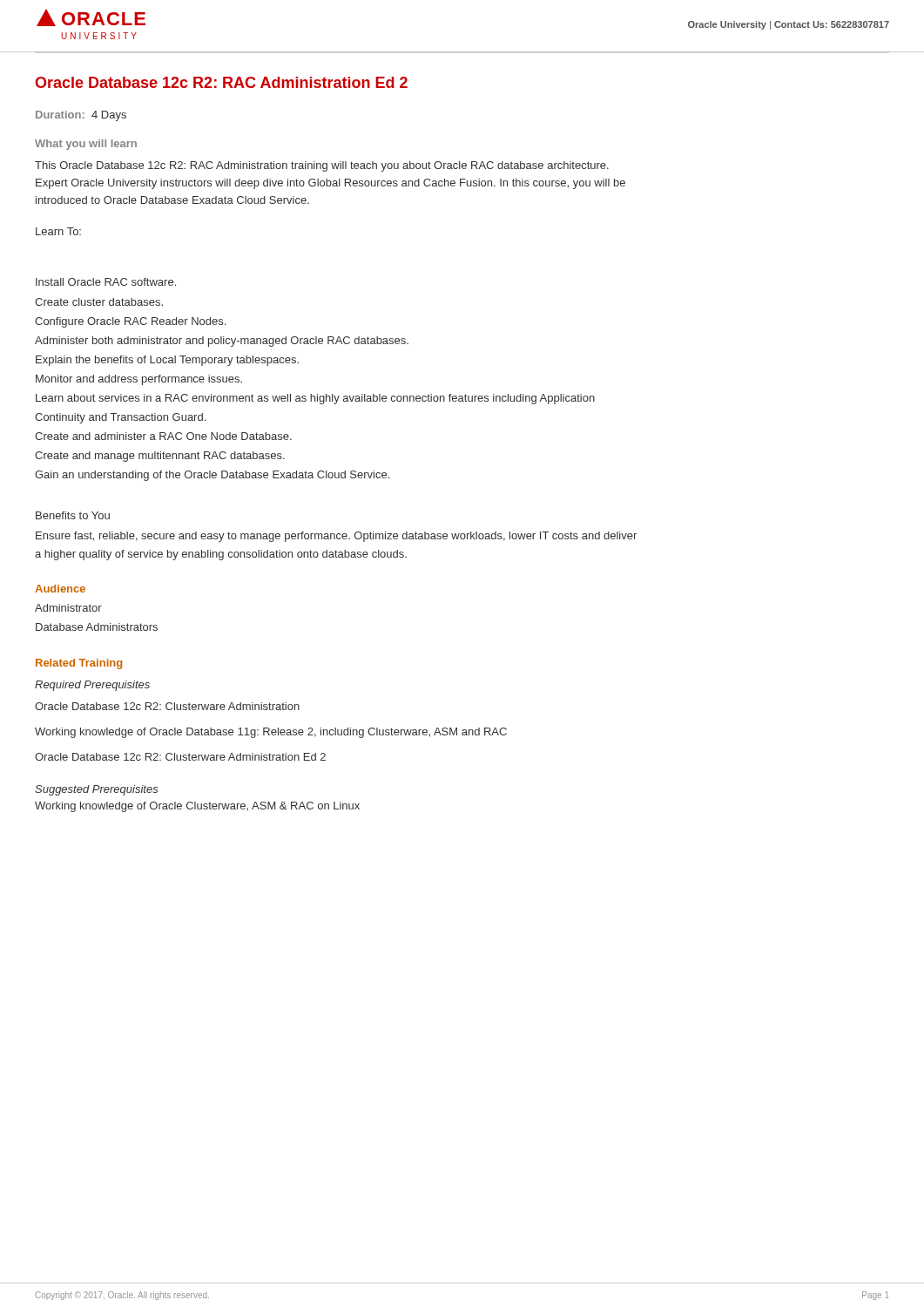Select the list item that says "Create cluster databases."
Screen dimensions: 1307x924
[99, 302]
